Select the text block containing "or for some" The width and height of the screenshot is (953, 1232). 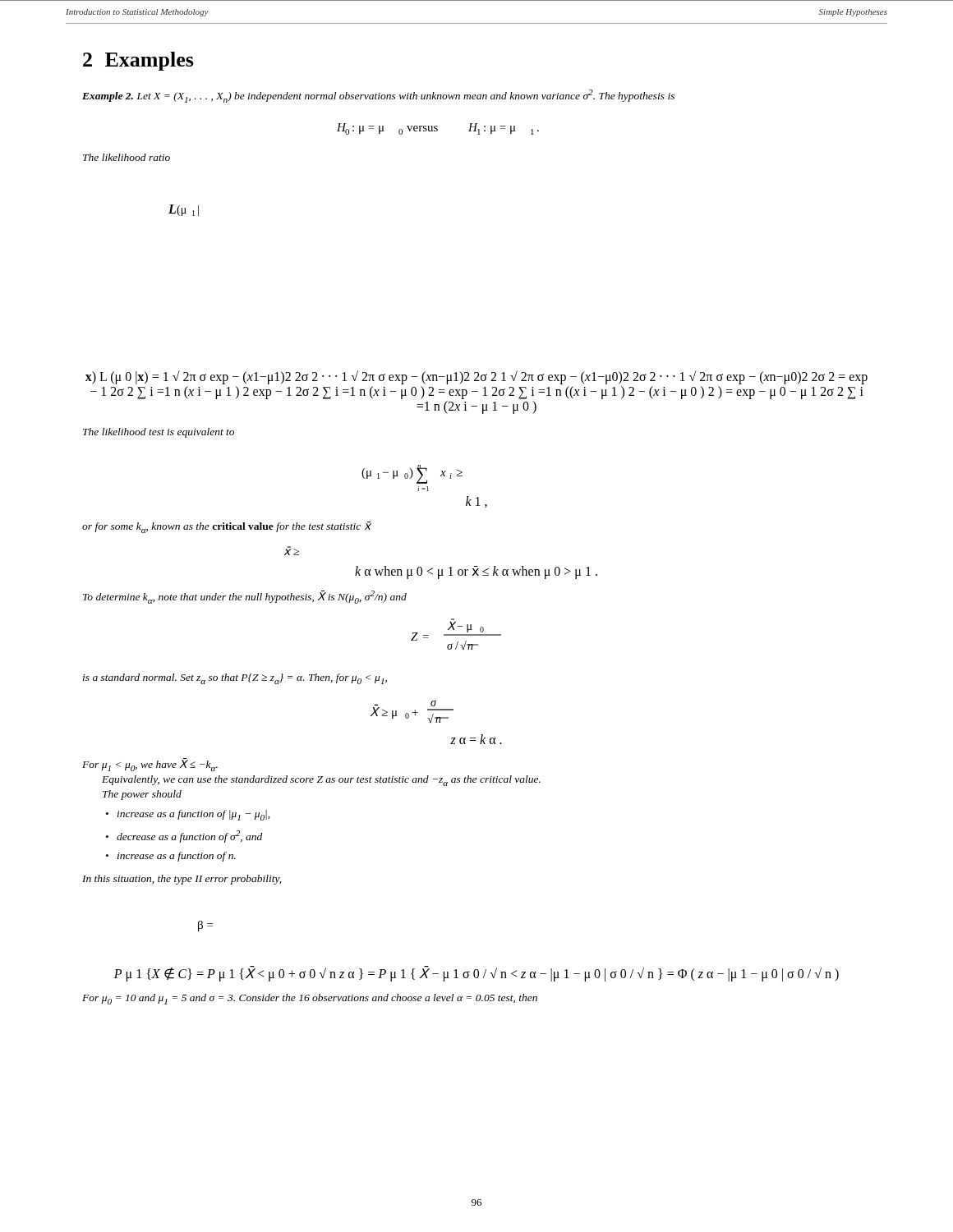coord(226,527)
